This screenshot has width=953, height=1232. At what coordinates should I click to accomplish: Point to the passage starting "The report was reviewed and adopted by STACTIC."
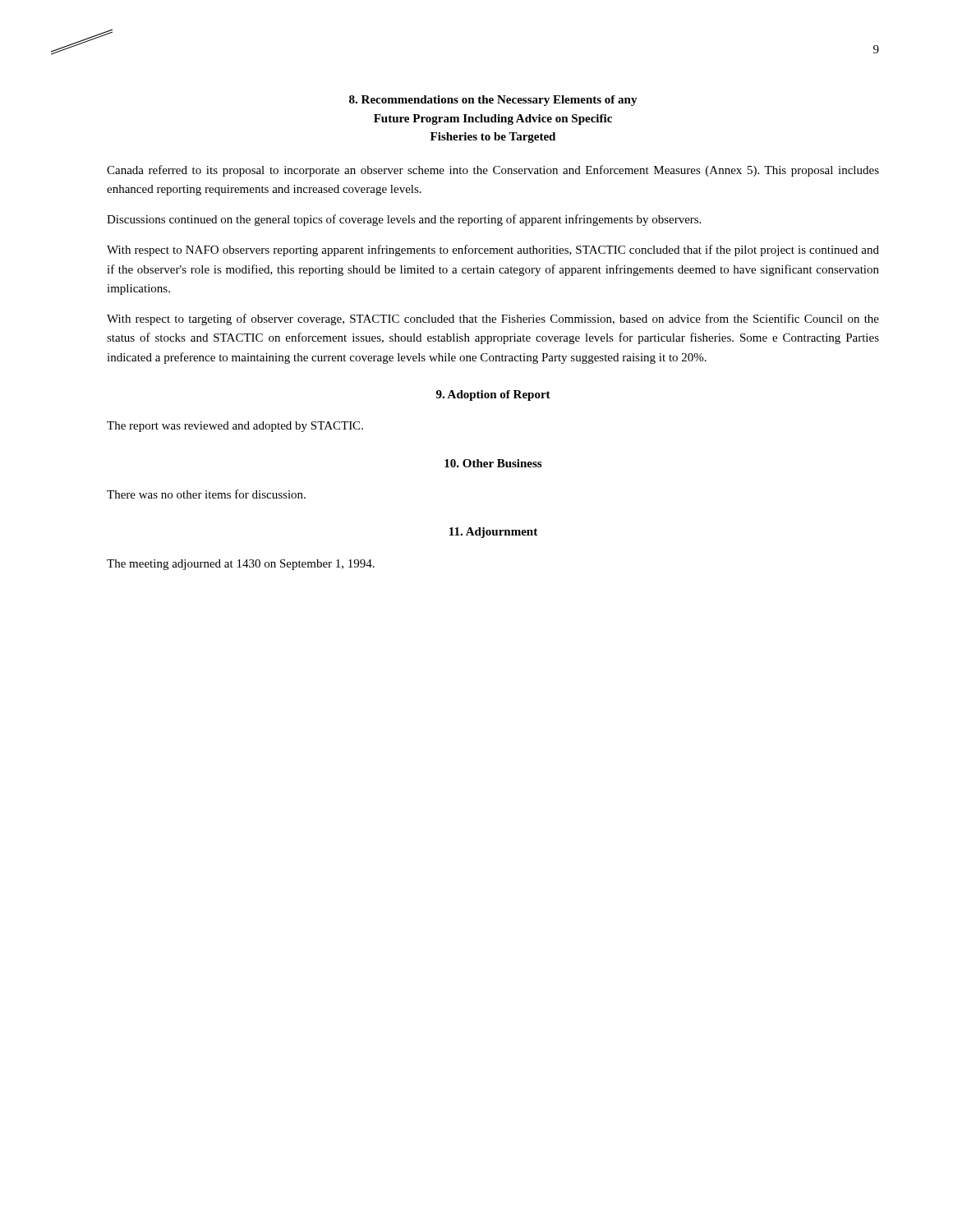click(235, 426)
